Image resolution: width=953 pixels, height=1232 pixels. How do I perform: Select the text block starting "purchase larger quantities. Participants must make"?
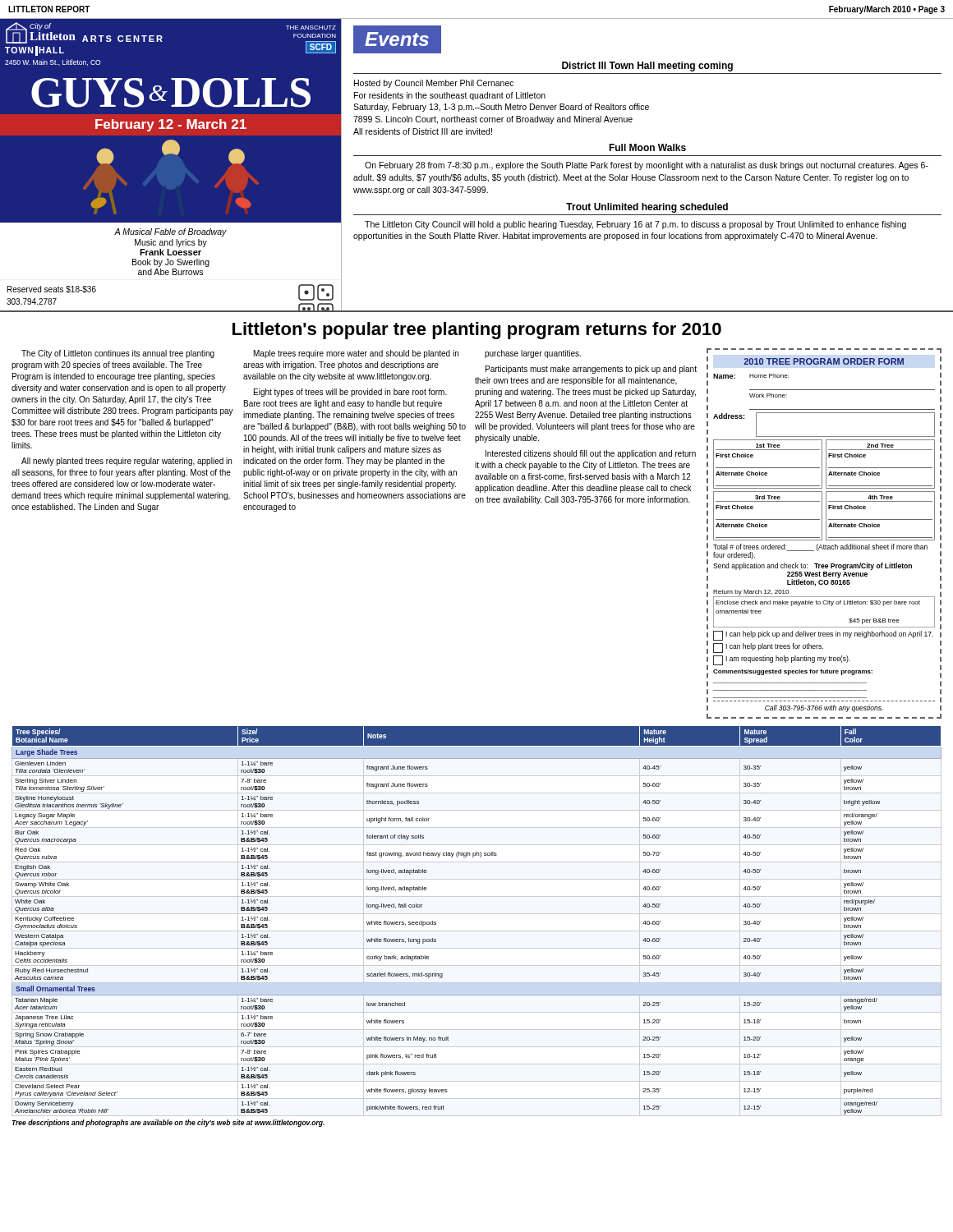point(587,427)
